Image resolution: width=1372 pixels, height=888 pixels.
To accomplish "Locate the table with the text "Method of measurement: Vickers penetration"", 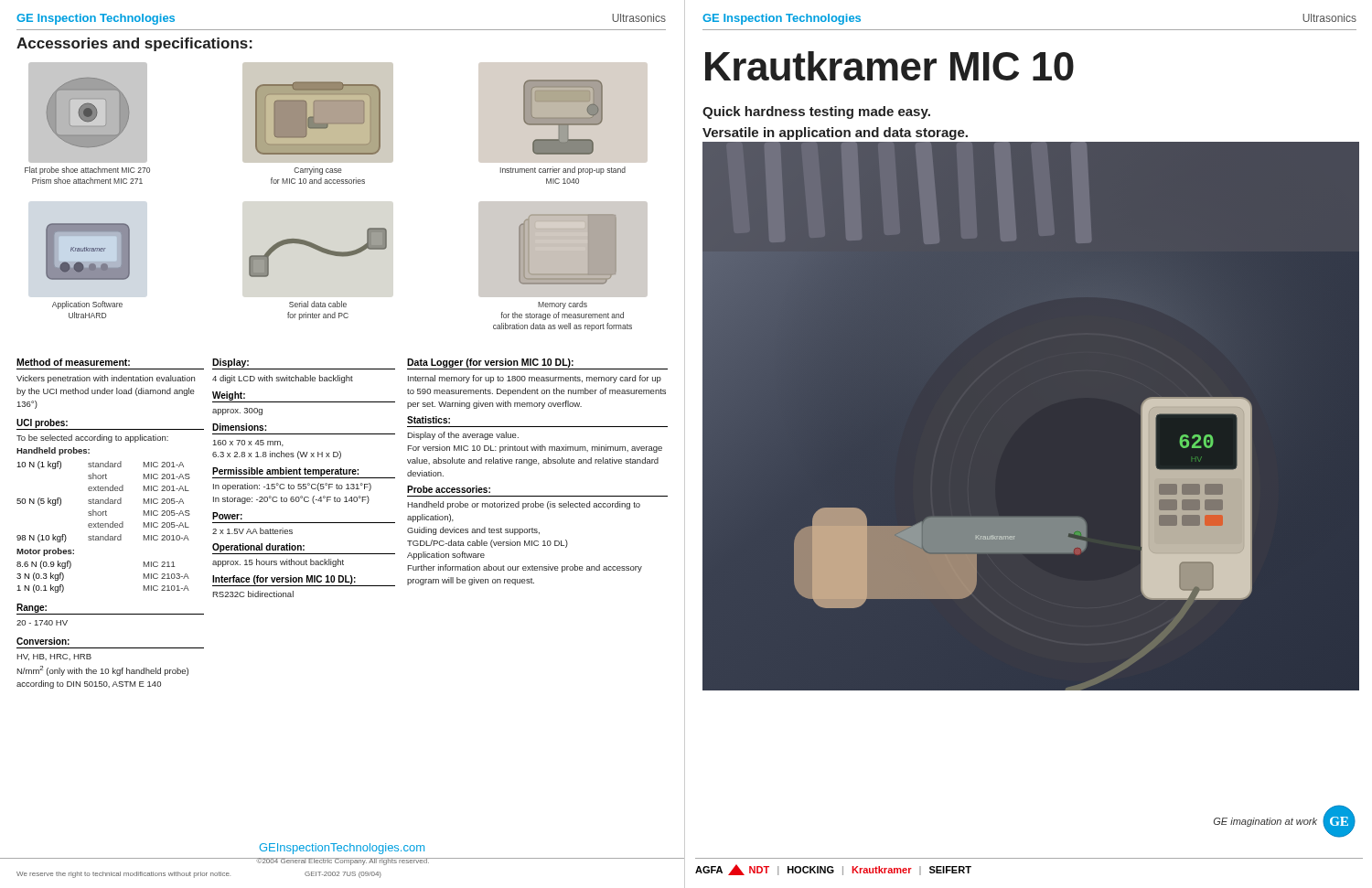I will click(110, 523).
